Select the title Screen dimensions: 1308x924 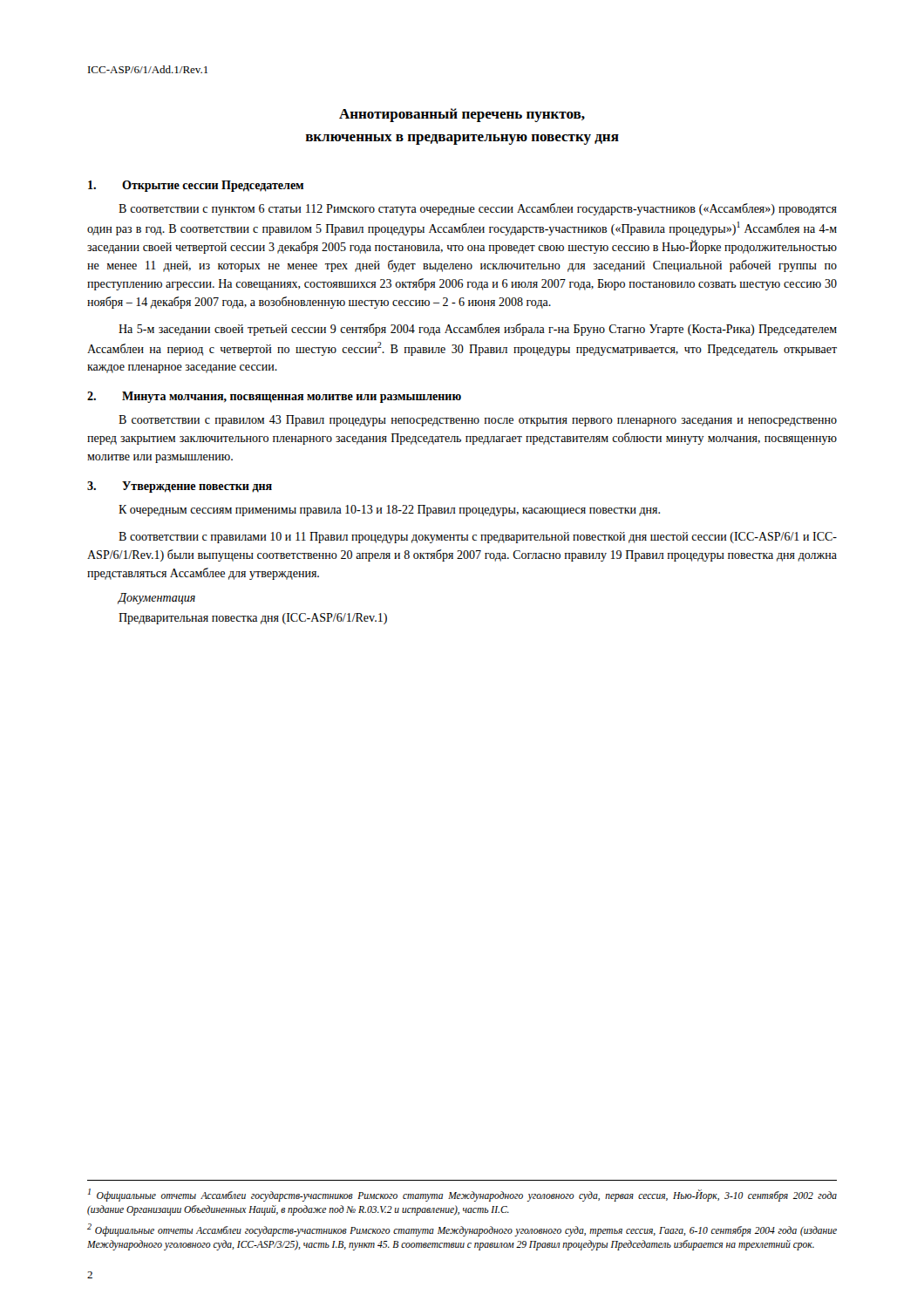pos(462,125)
